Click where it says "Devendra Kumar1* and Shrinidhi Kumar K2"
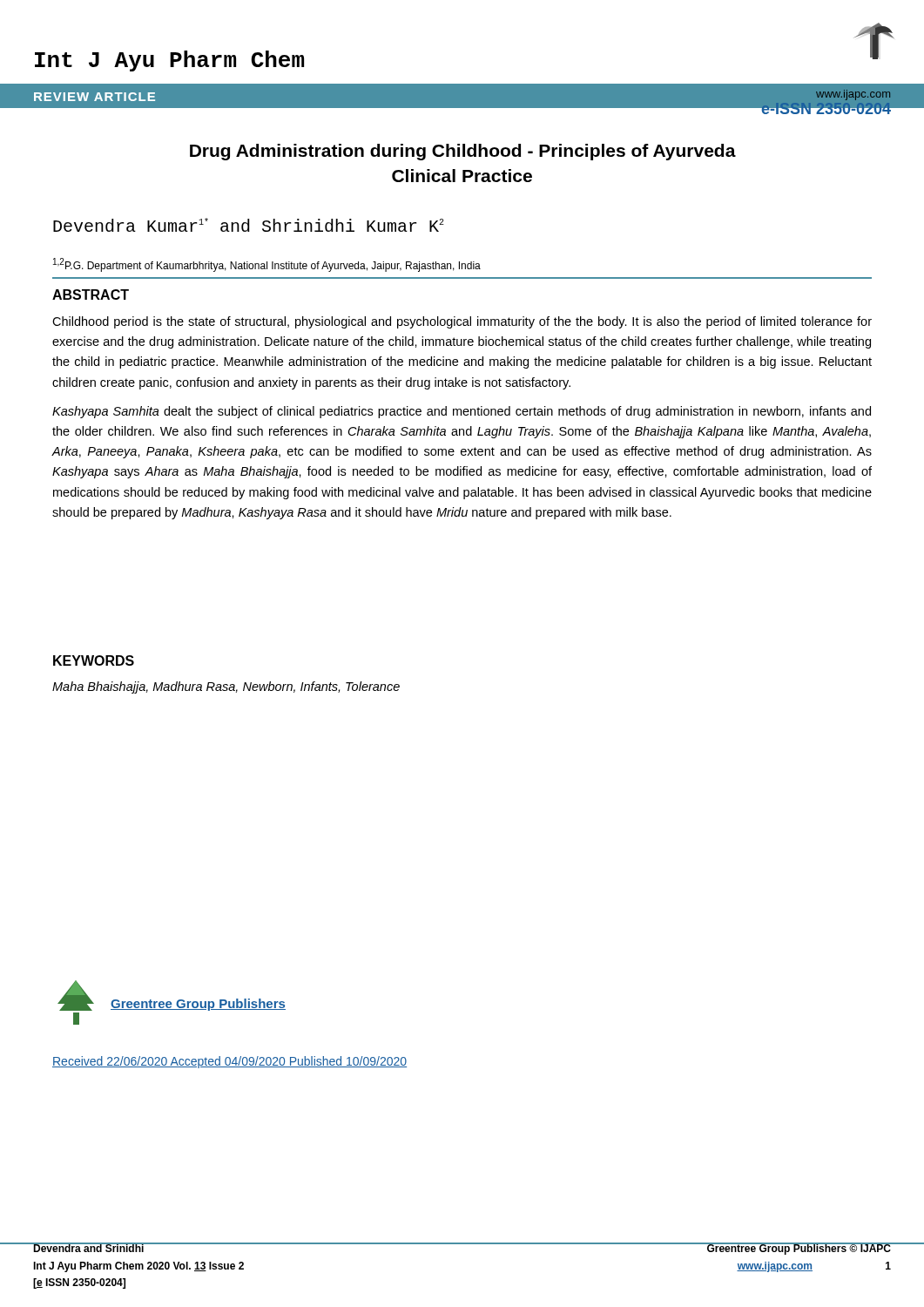Viewport: 924px width, 1307px height. 248,227
